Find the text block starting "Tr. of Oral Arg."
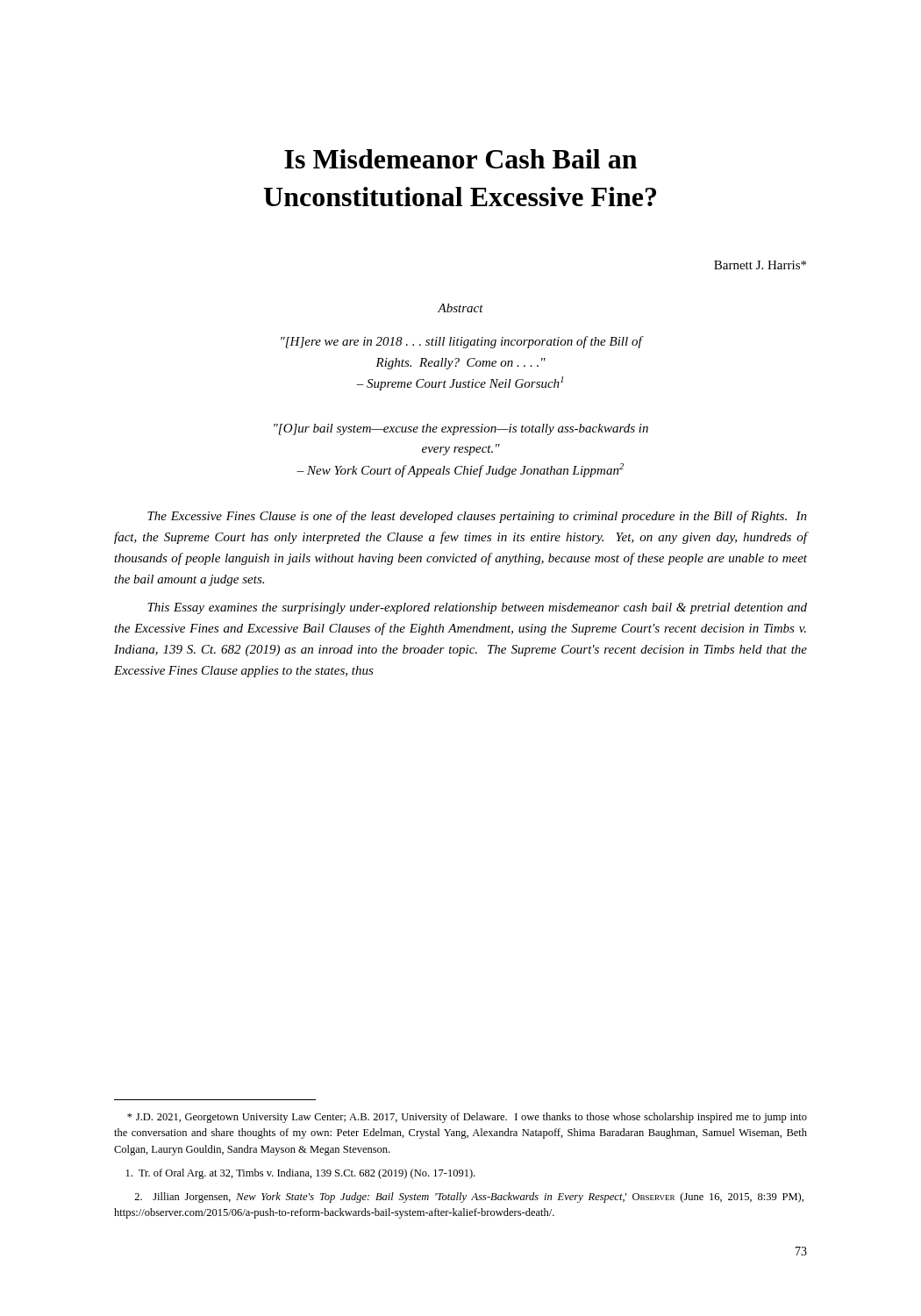 point(295,1173)
